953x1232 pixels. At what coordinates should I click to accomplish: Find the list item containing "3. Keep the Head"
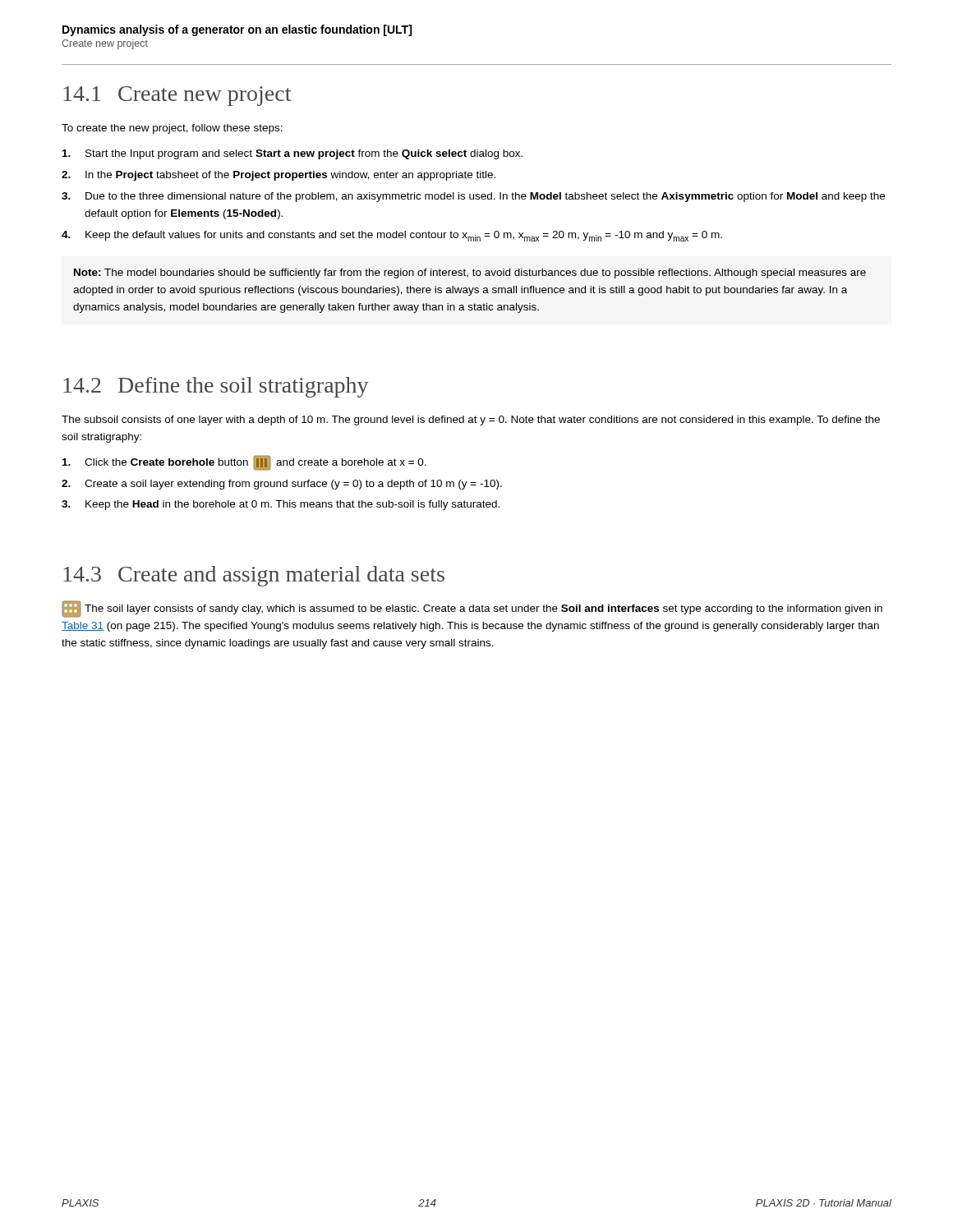[x=476, y=505]
